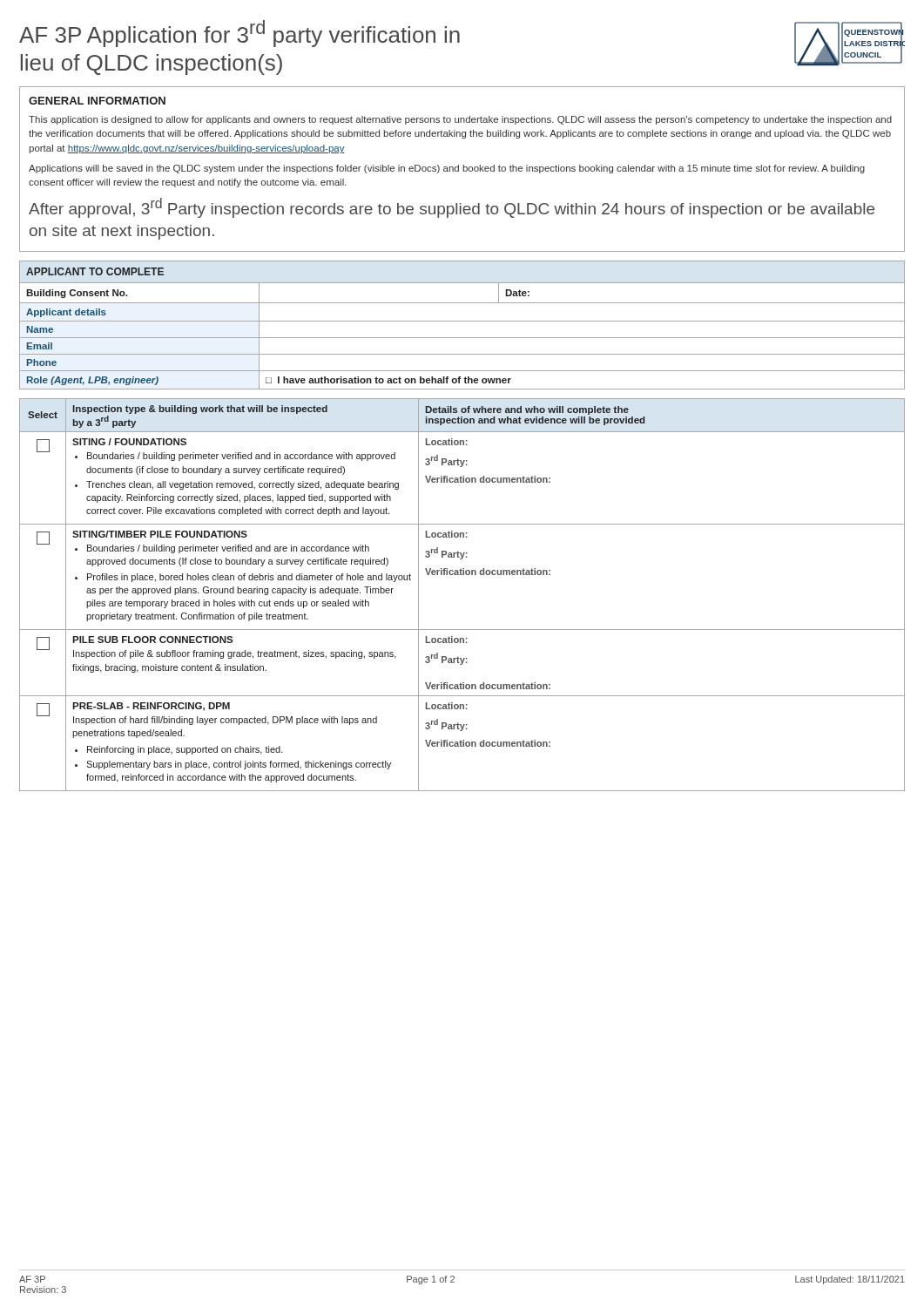This screenshot has width=924, height=1307.
Task: Locate the table with the text "Details of where and"
Action: (x=462, y=594)
